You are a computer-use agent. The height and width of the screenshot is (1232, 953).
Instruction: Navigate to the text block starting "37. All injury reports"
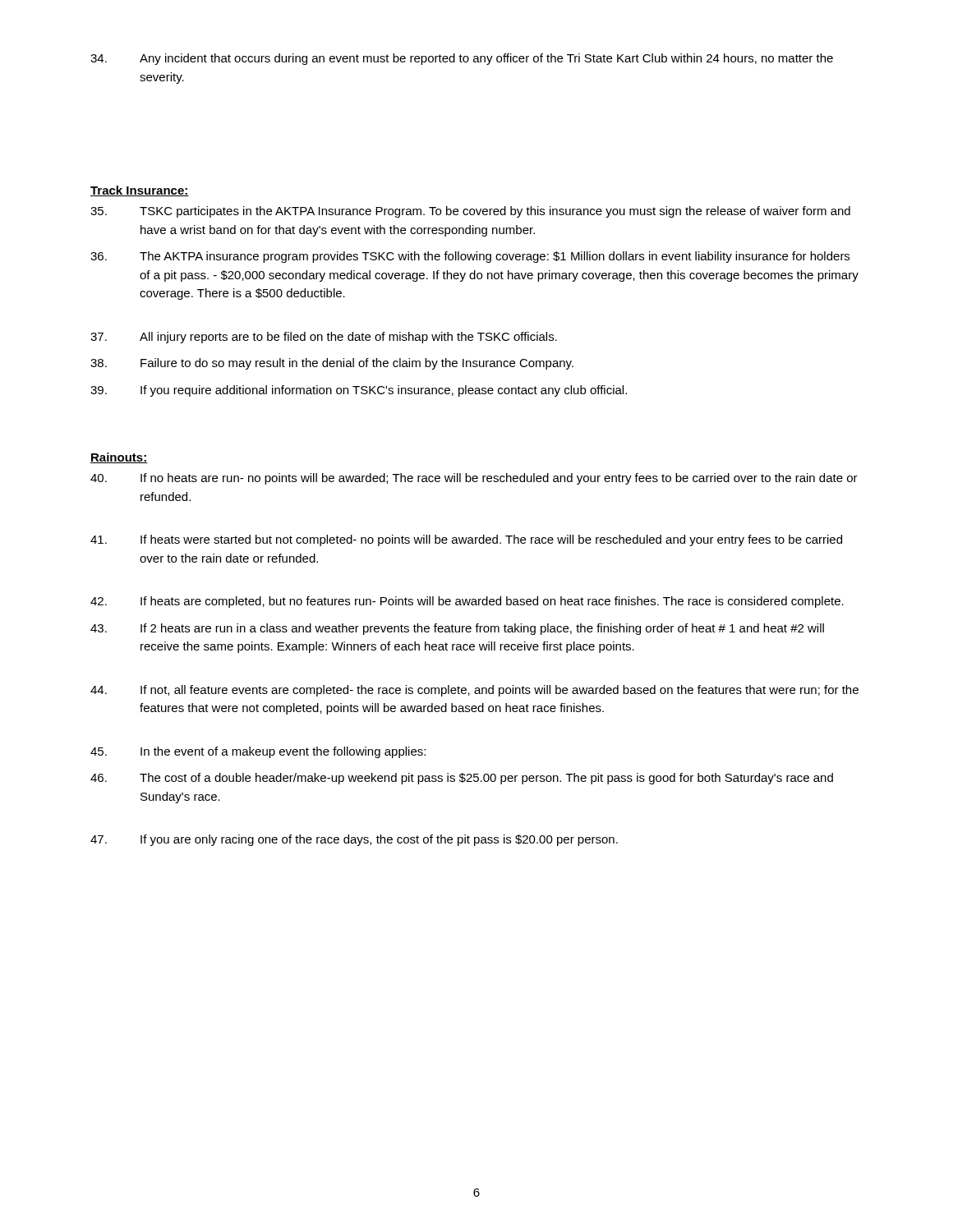pyautogui.click(x=476, y=337)
